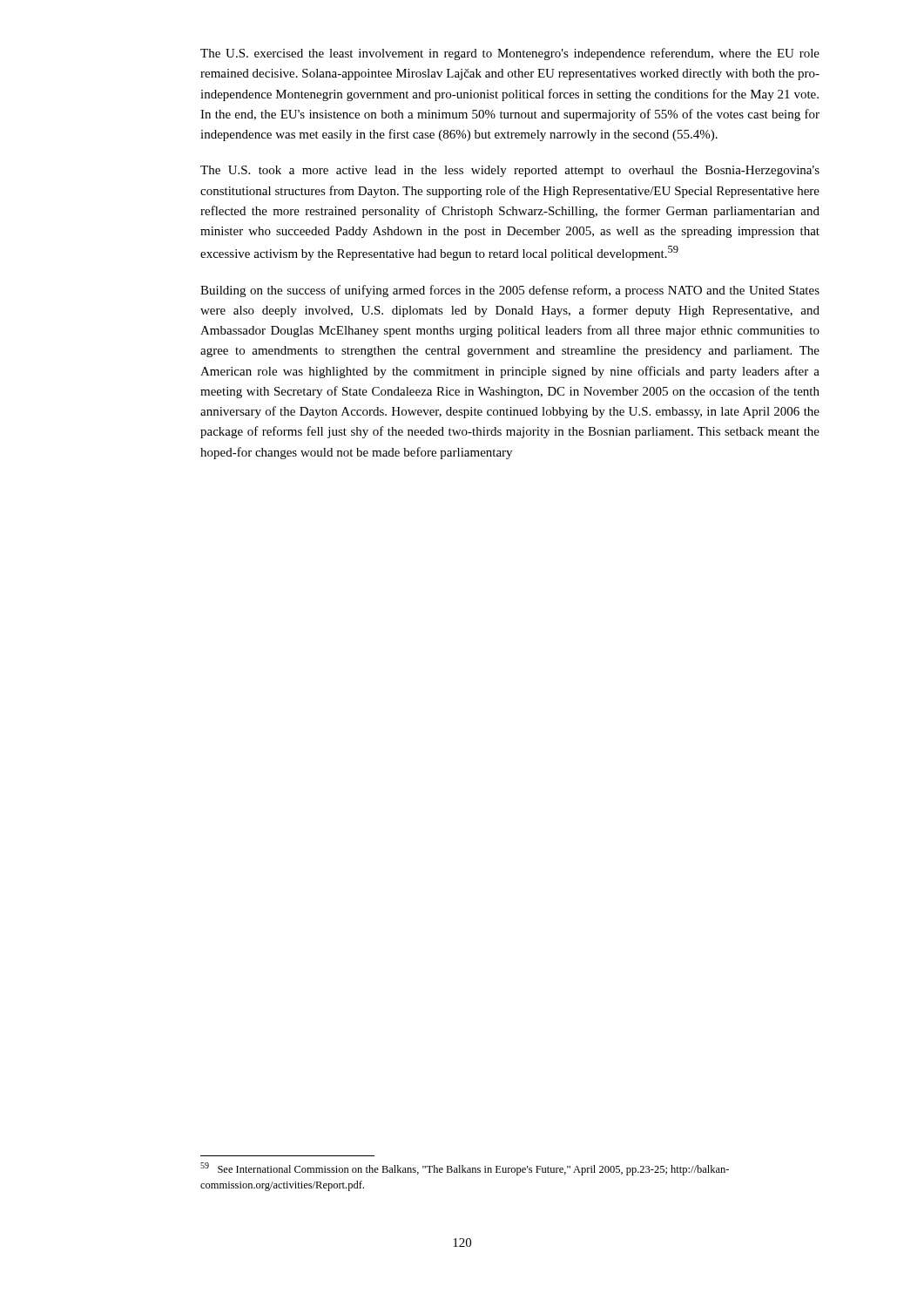Navigate to the region starting "Building on the success of"
Image resolution: width=924 pixels, height=1307 pixels.
[510, 371]
